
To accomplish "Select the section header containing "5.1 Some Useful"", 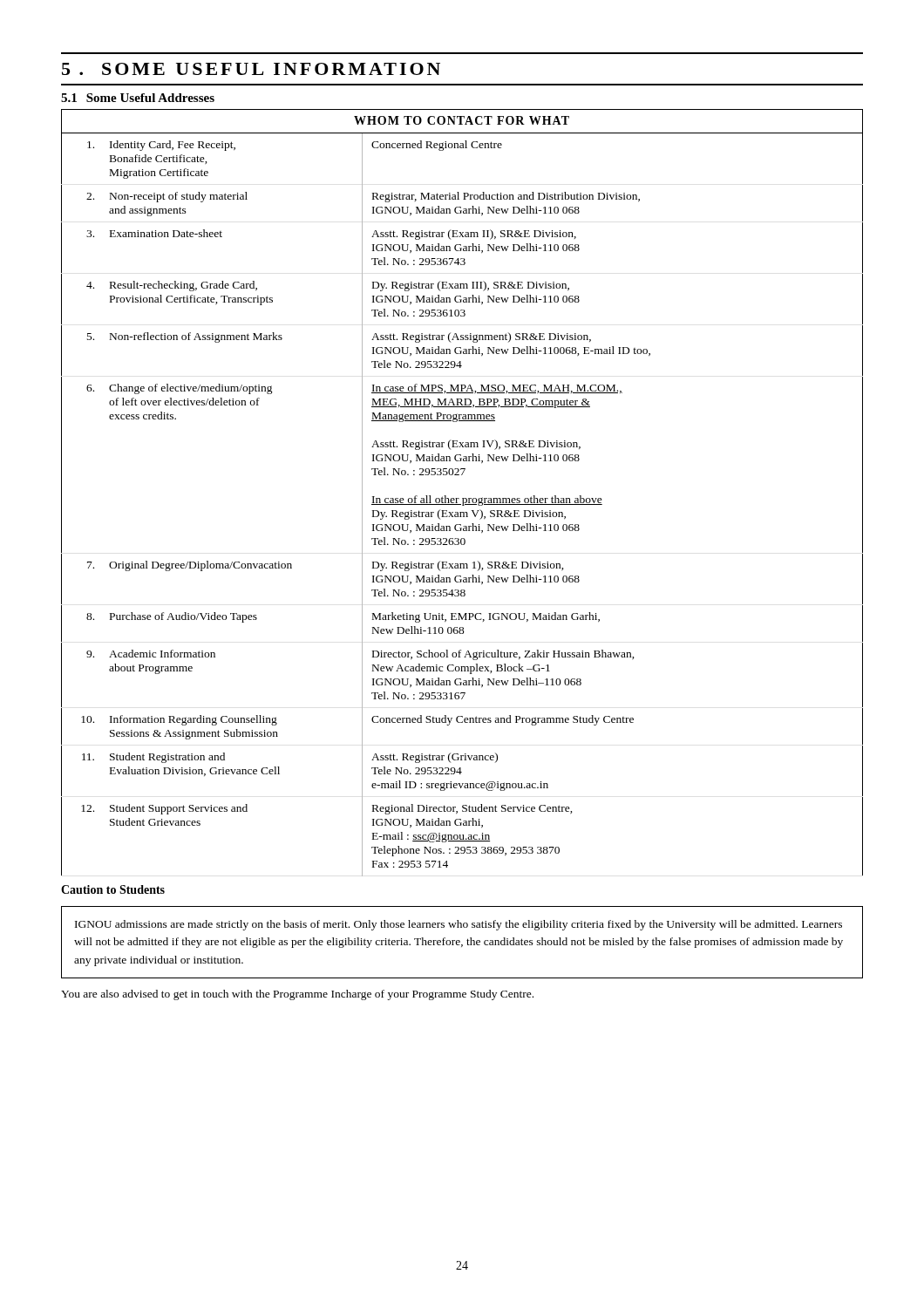I will pyautogui.click(x=138, y=98).
